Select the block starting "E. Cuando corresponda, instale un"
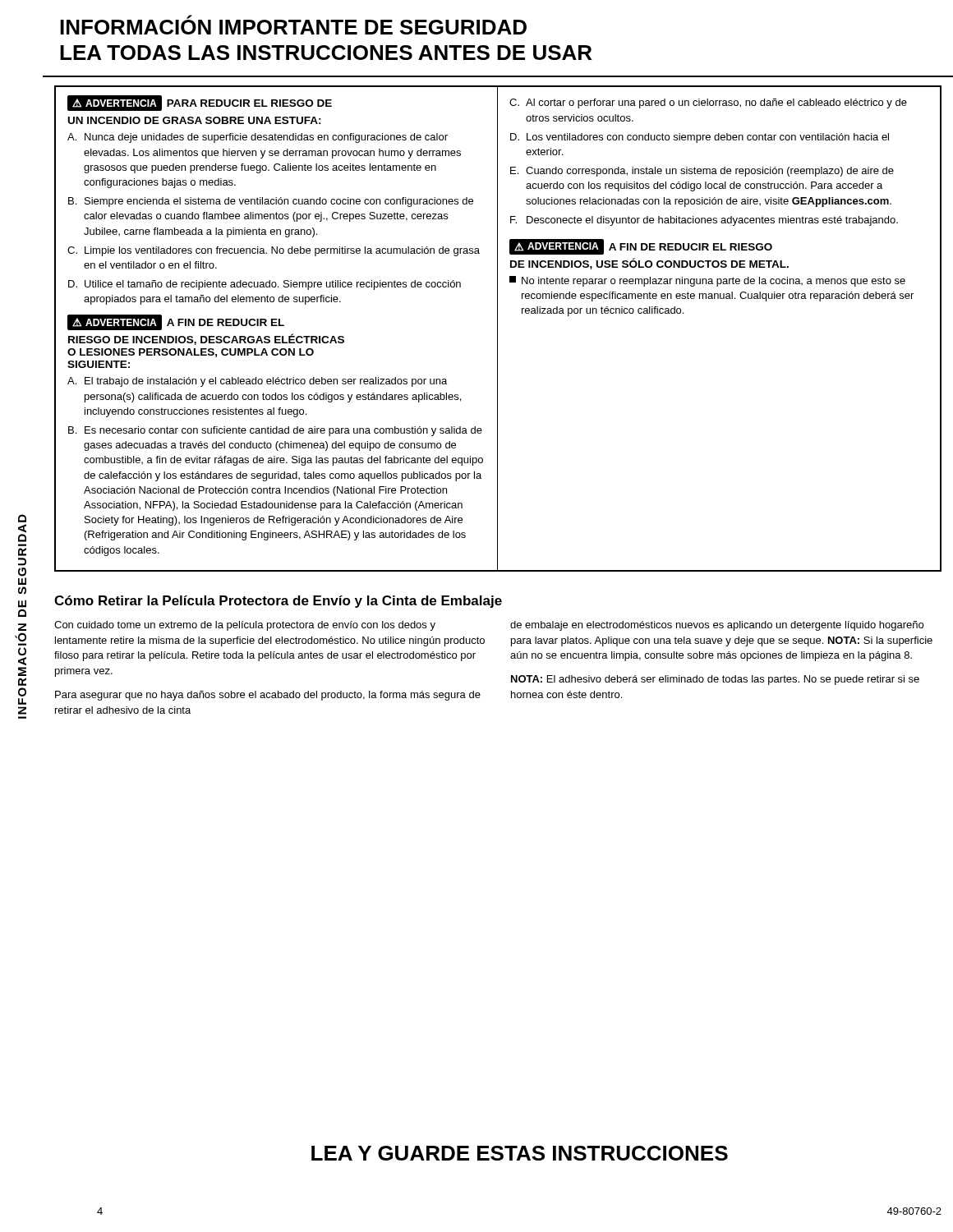The image size is (953, 1232). pyautogui.click(x=719, y=186)
